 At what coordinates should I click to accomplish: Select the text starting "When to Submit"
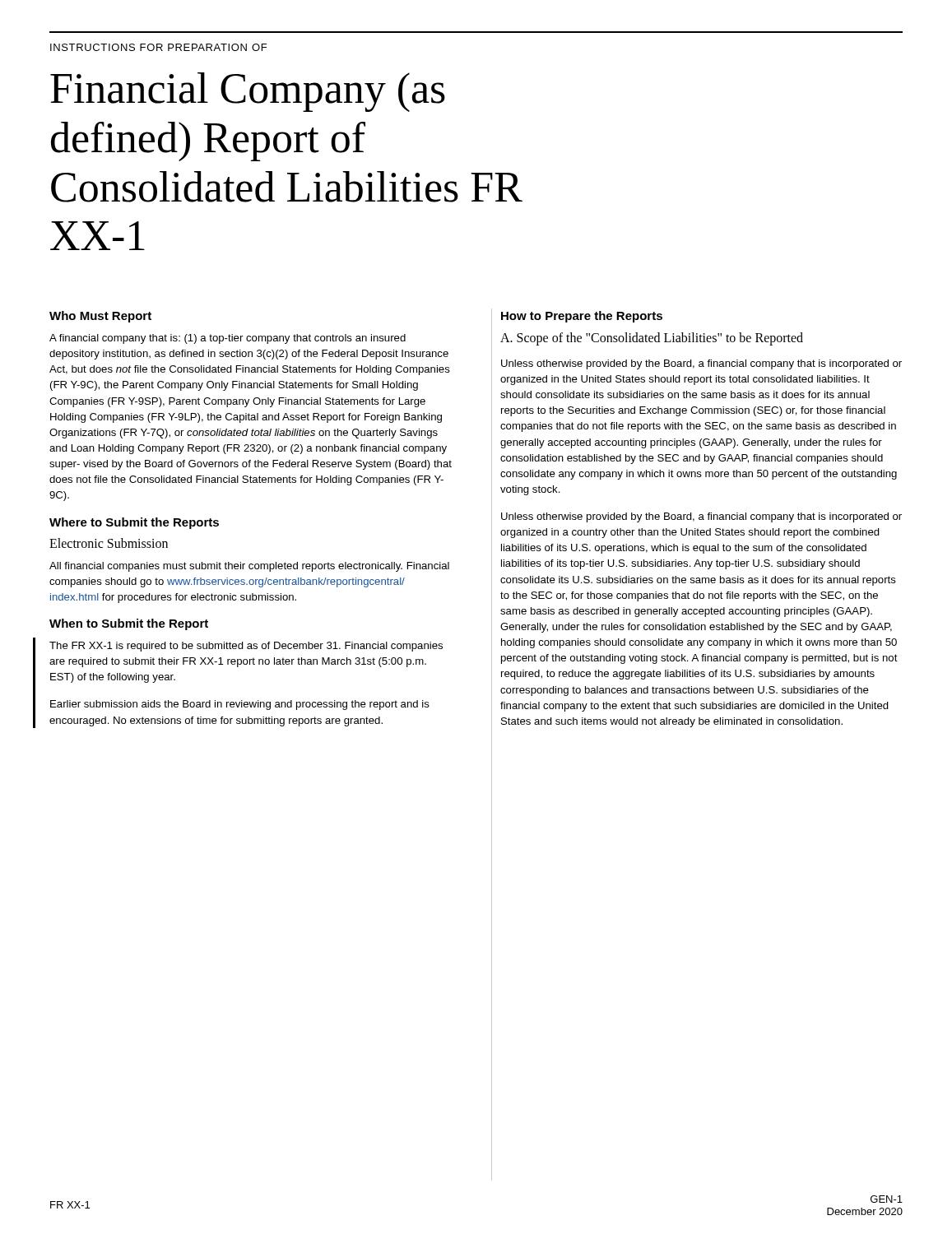point(129,623)
